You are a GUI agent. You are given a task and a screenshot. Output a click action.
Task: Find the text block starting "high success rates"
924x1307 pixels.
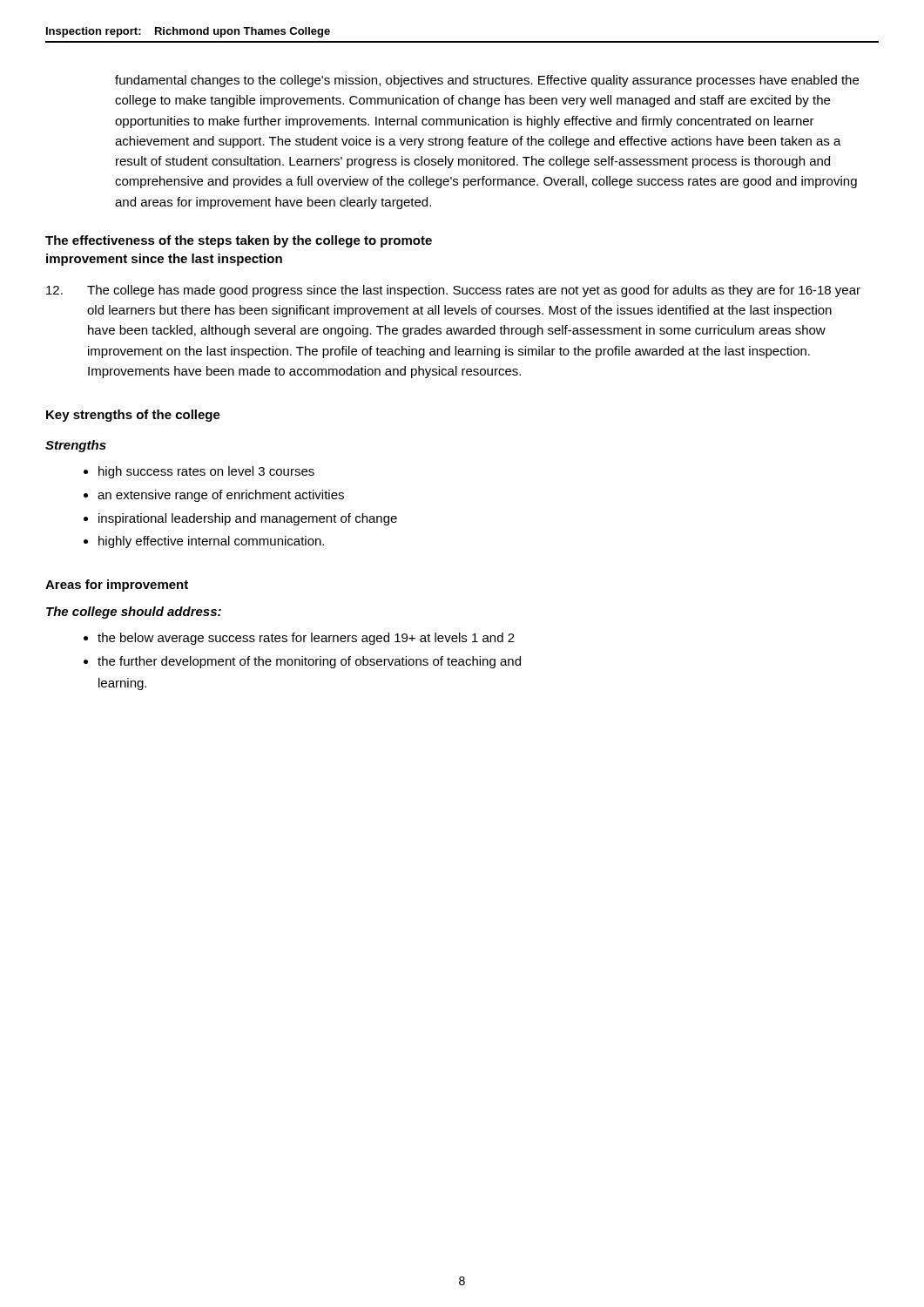click(206, 471)
